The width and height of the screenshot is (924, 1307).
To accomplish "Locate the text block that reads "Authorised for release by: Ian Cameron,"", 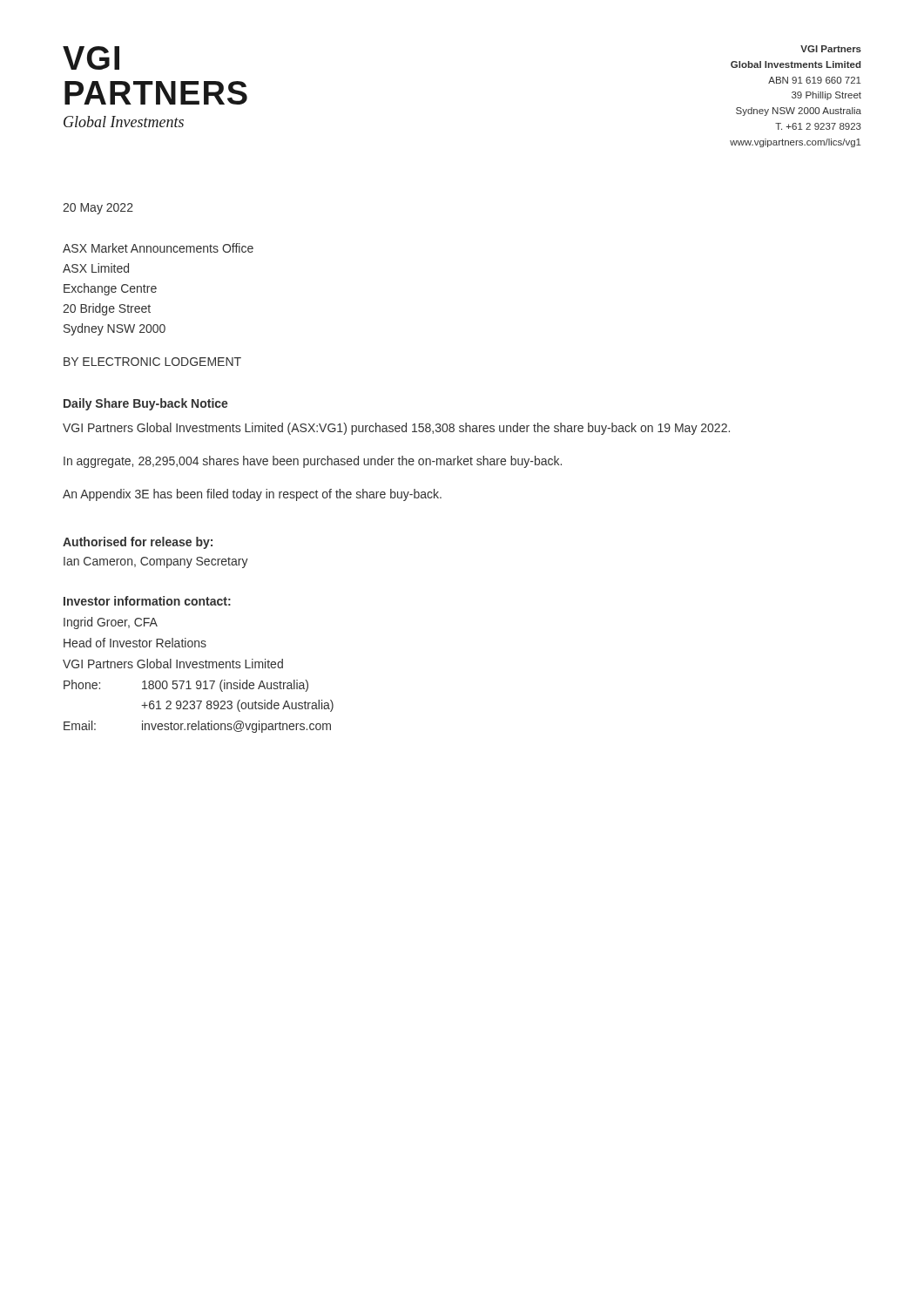I will (x=155, y=551).
